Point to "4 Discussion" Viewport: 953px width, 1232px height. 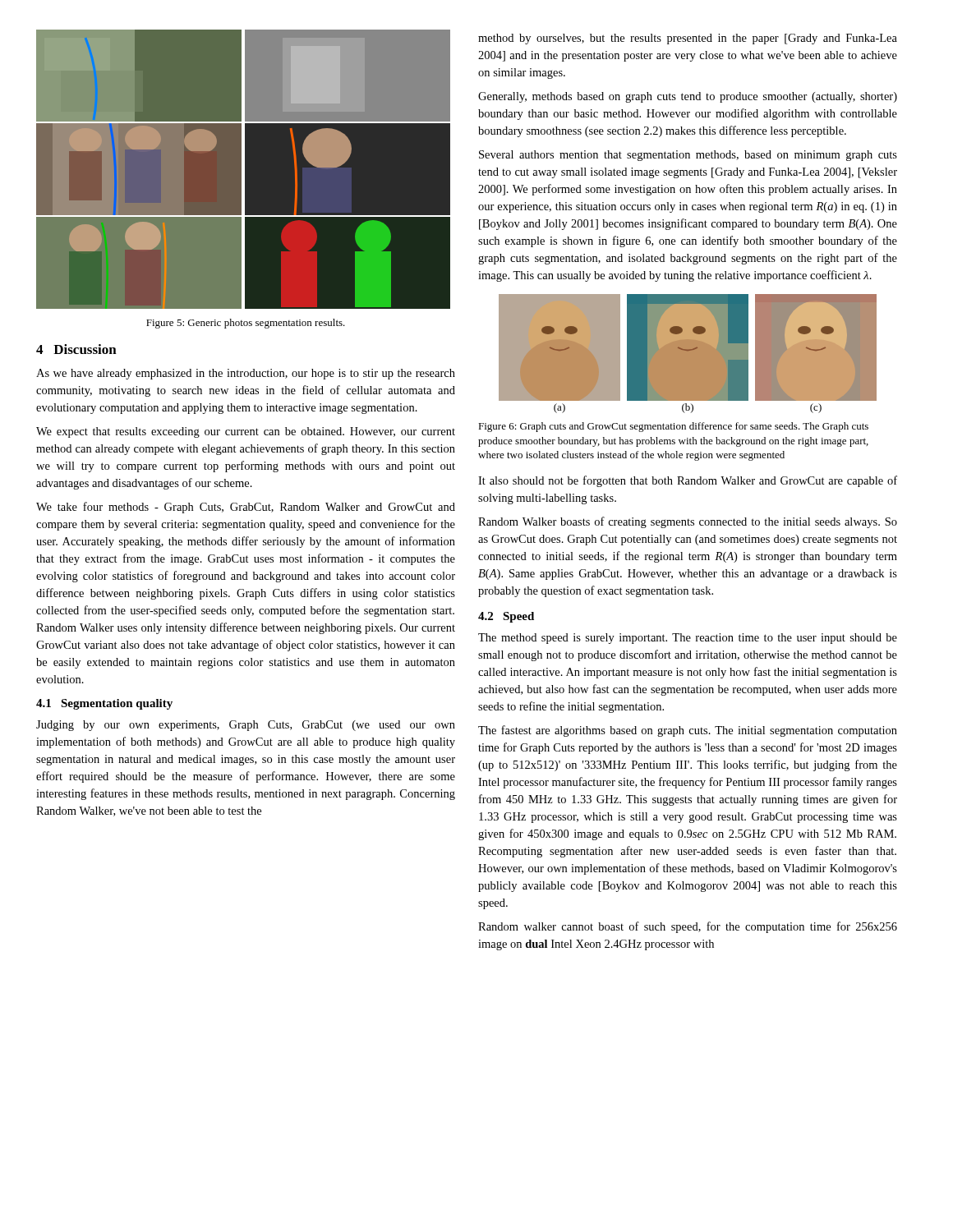76,349
